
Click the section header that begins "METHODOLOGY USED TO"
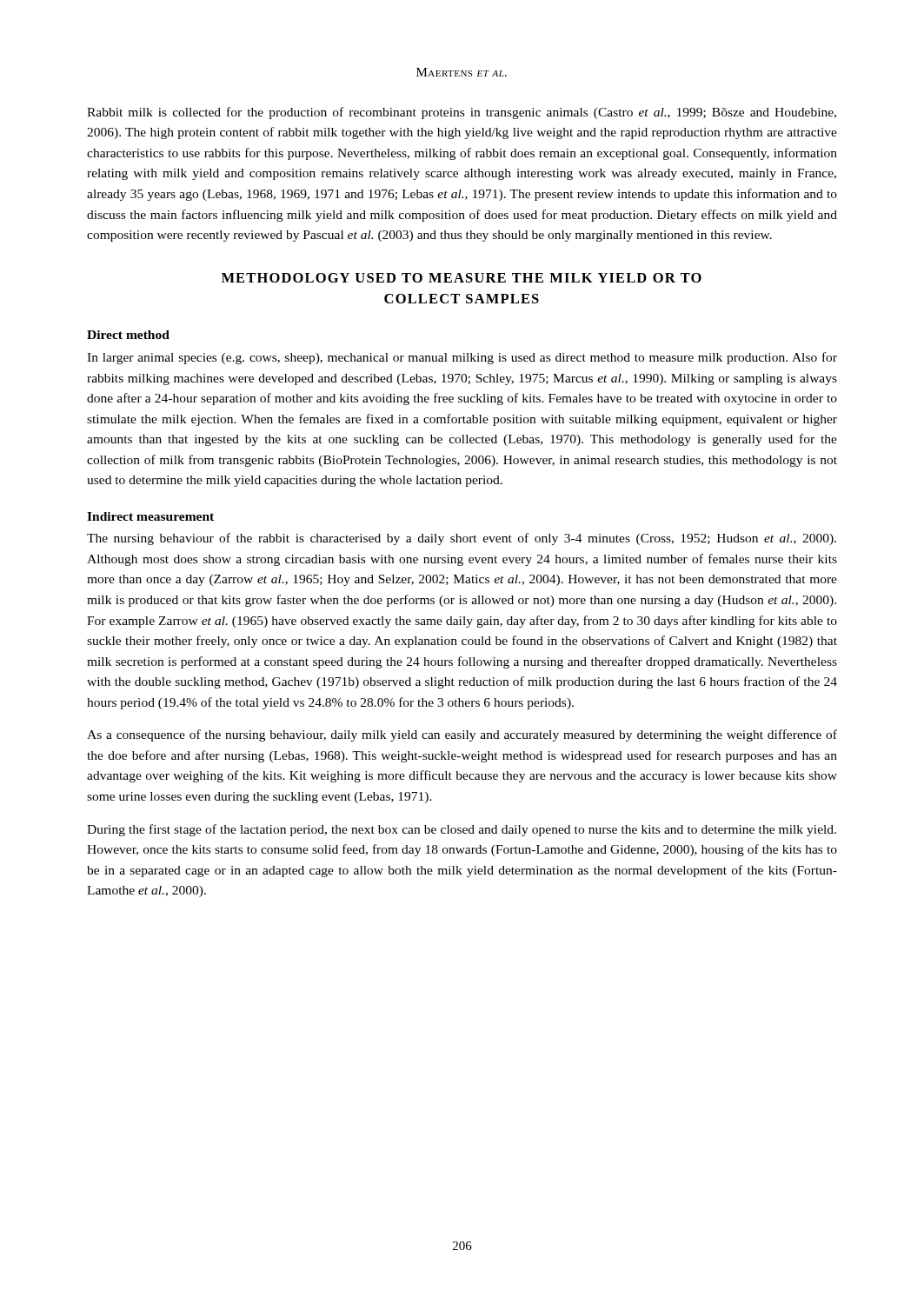point(462,288)
